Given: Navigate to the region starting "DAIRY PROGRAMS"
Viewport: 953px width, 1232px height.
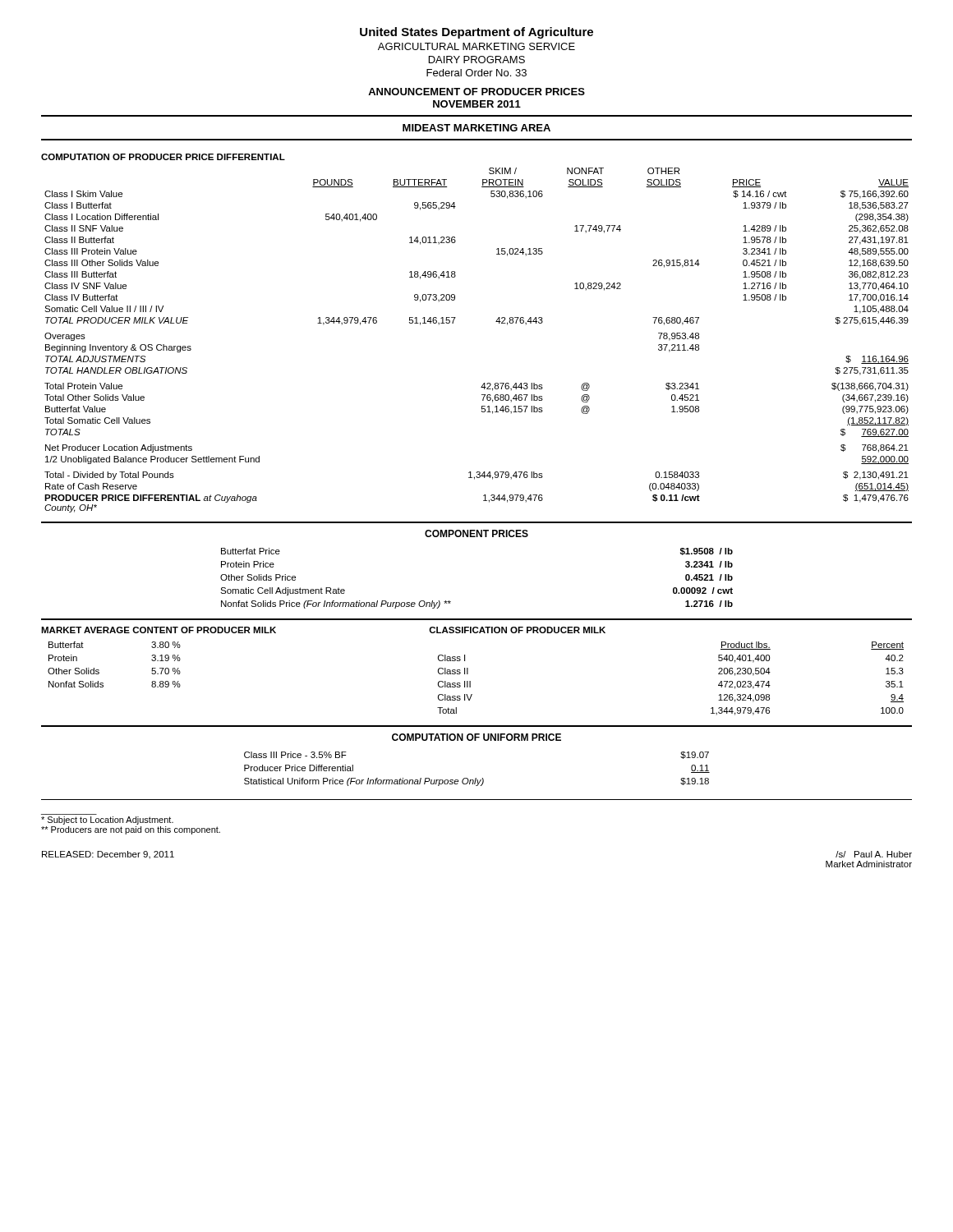Looking at the screenshot, I should [476, 60].
